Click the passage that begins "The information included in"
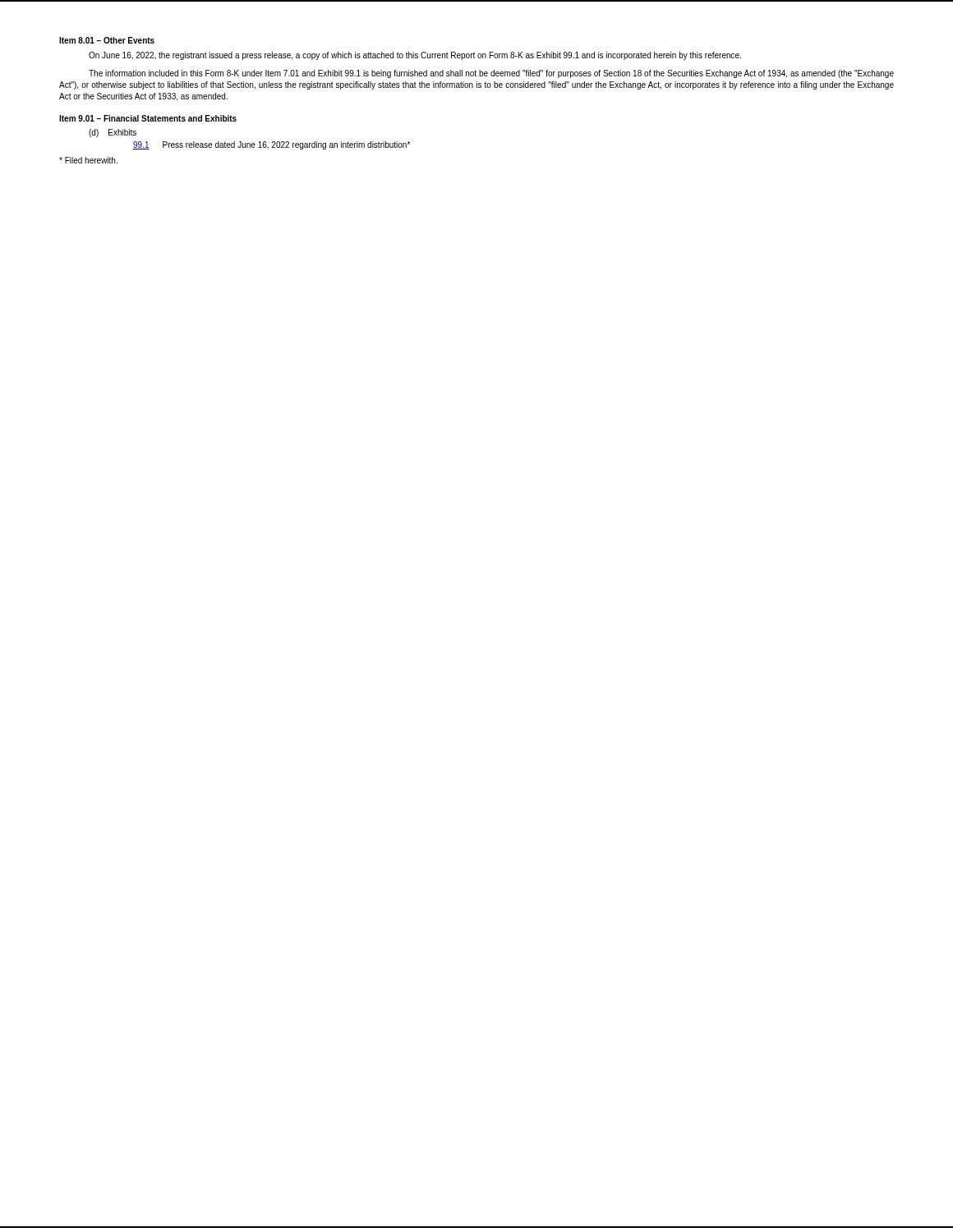953x1232 pixels. pyautogui.click(x=476, y=85)
